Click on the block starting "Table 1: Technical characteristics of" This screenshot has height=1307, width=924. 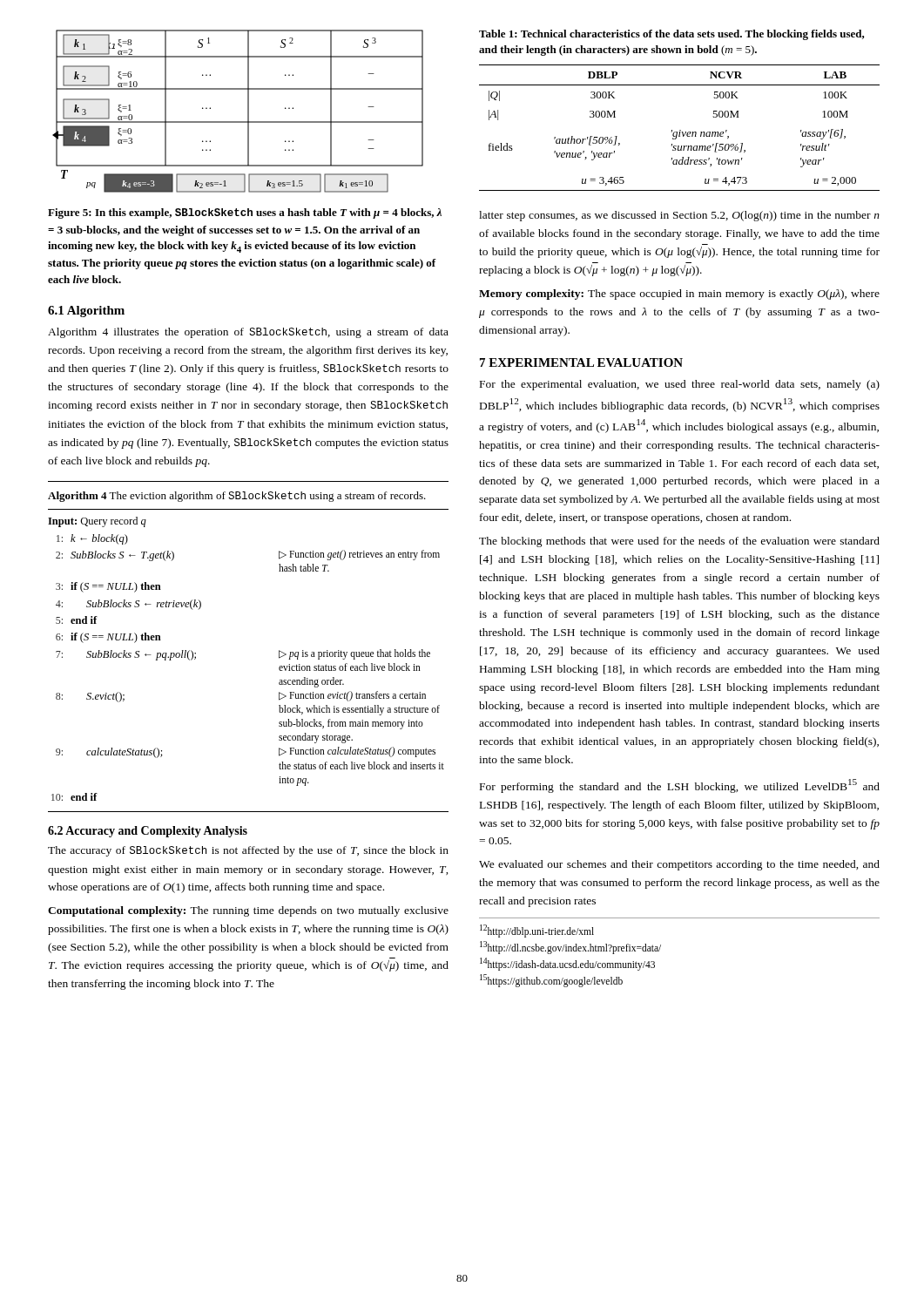(x=672, y=41)
